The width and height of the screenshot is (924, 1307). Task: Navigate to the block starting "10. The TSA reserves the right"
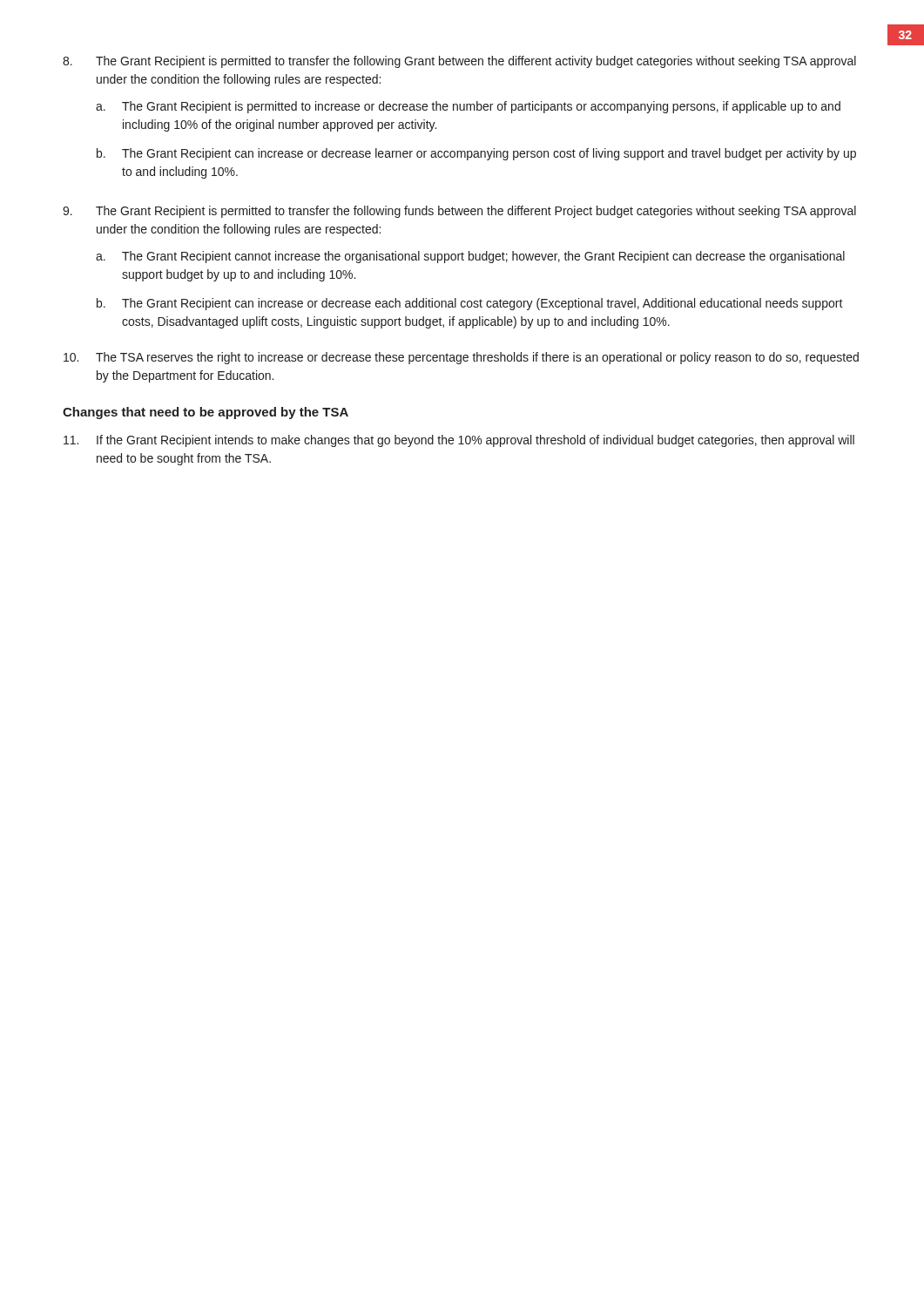(x=462, y=367)
